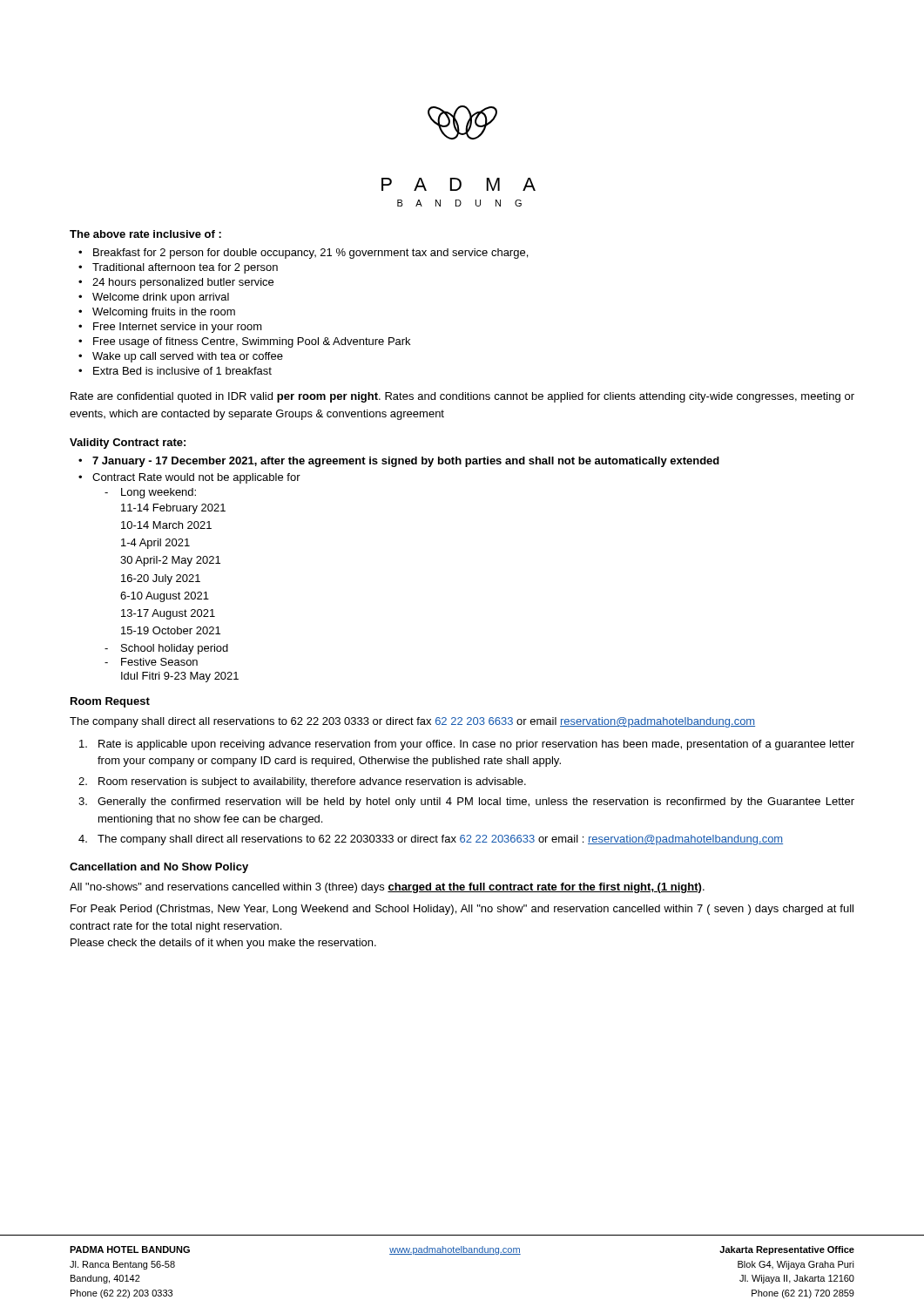This screenshot has width=924, height=1307.
Task: Select the list item that says "• Breakfast for 2"
Action: click(466, 252)
